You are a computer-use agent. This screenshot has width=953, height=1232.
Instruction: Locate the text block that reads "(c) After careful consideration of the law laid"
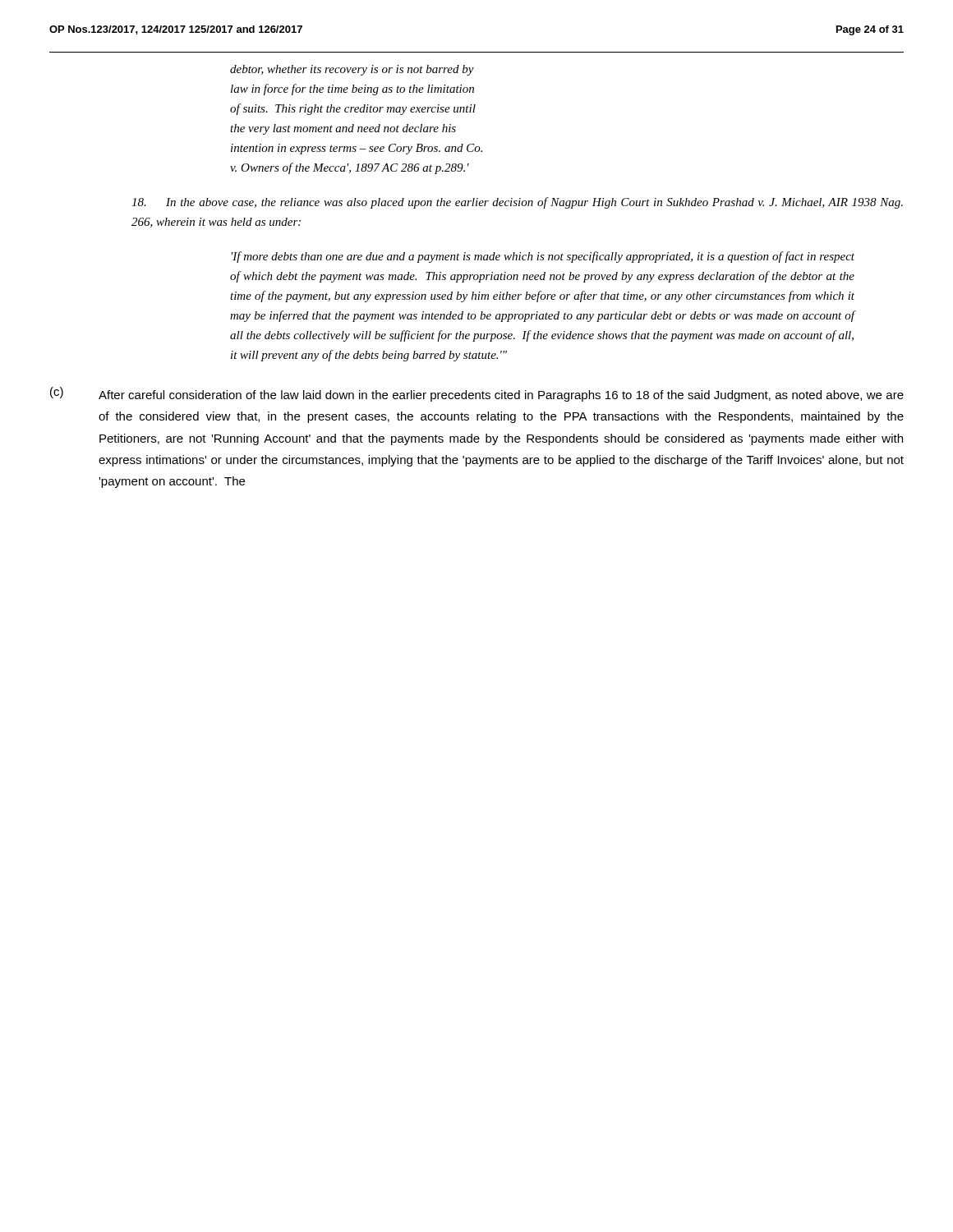click(476, 438)
